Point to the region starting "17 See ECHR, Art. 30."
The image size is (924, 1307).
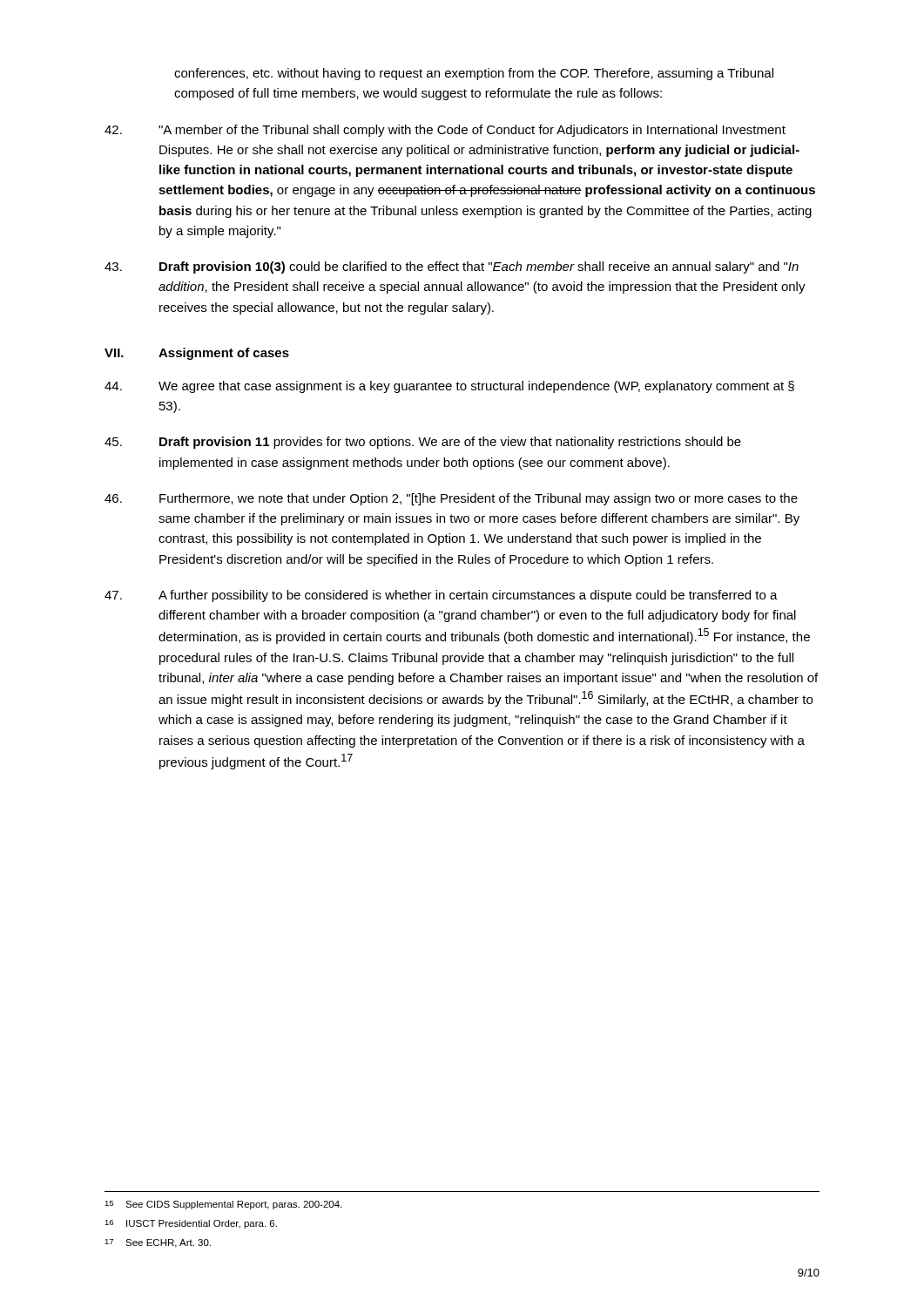(x=158, y=1244)
